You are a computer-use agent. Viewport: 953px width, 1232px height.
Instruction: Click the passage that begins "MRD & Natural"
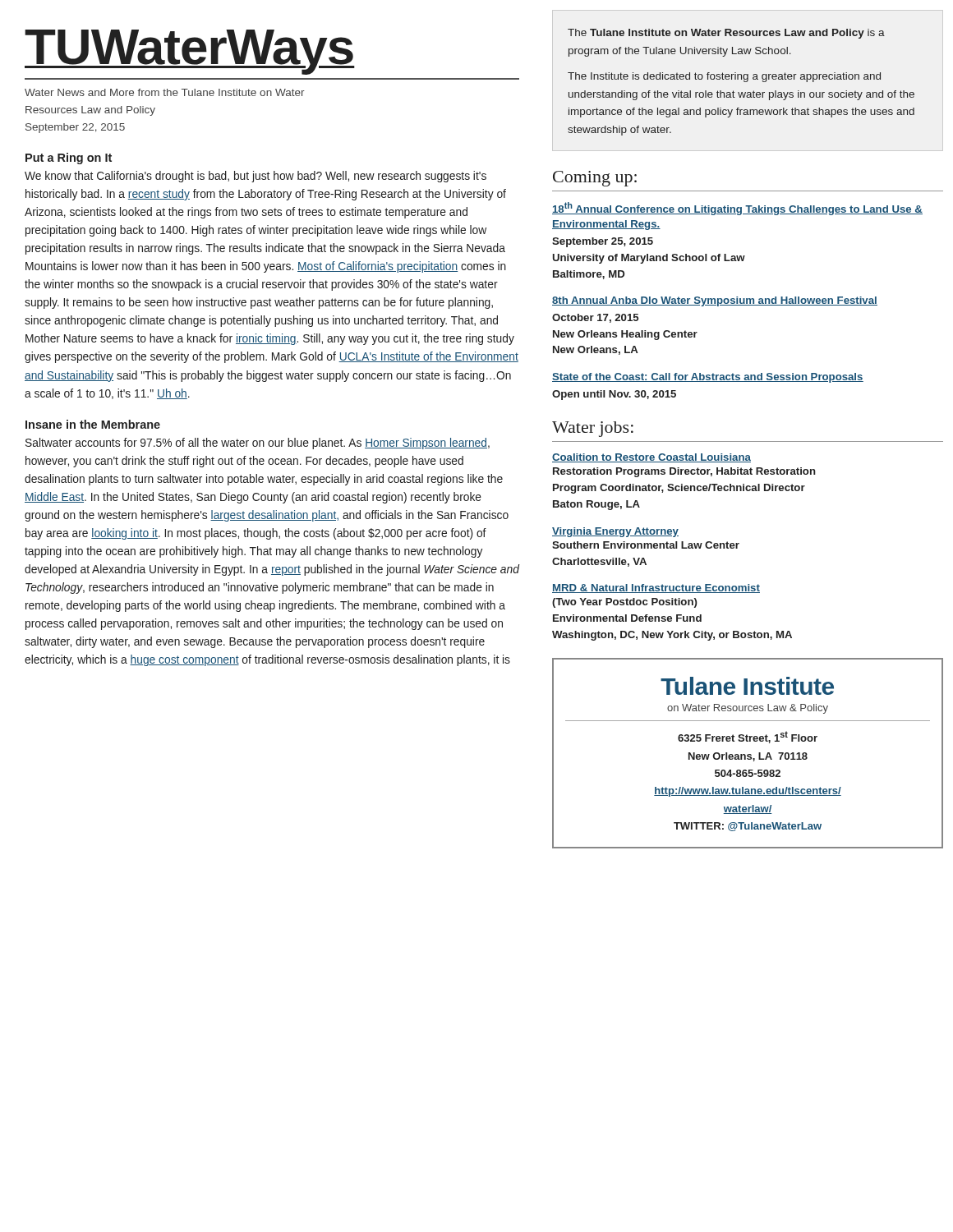[656, 588]
